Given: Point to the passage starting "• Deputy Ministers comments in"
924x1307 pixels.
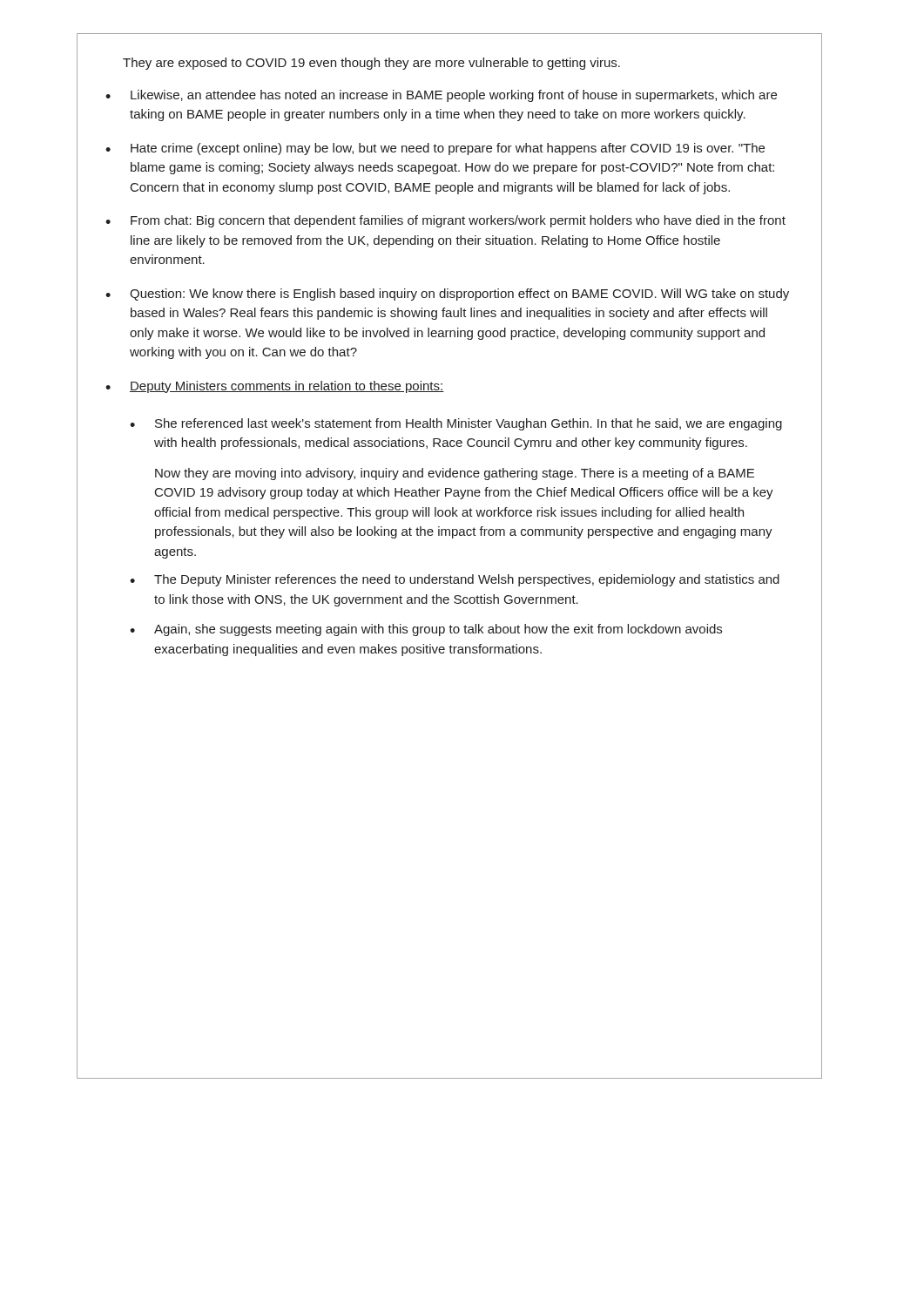Looking at the screenshot, I should pyautogui.click(x=449, y=388).
